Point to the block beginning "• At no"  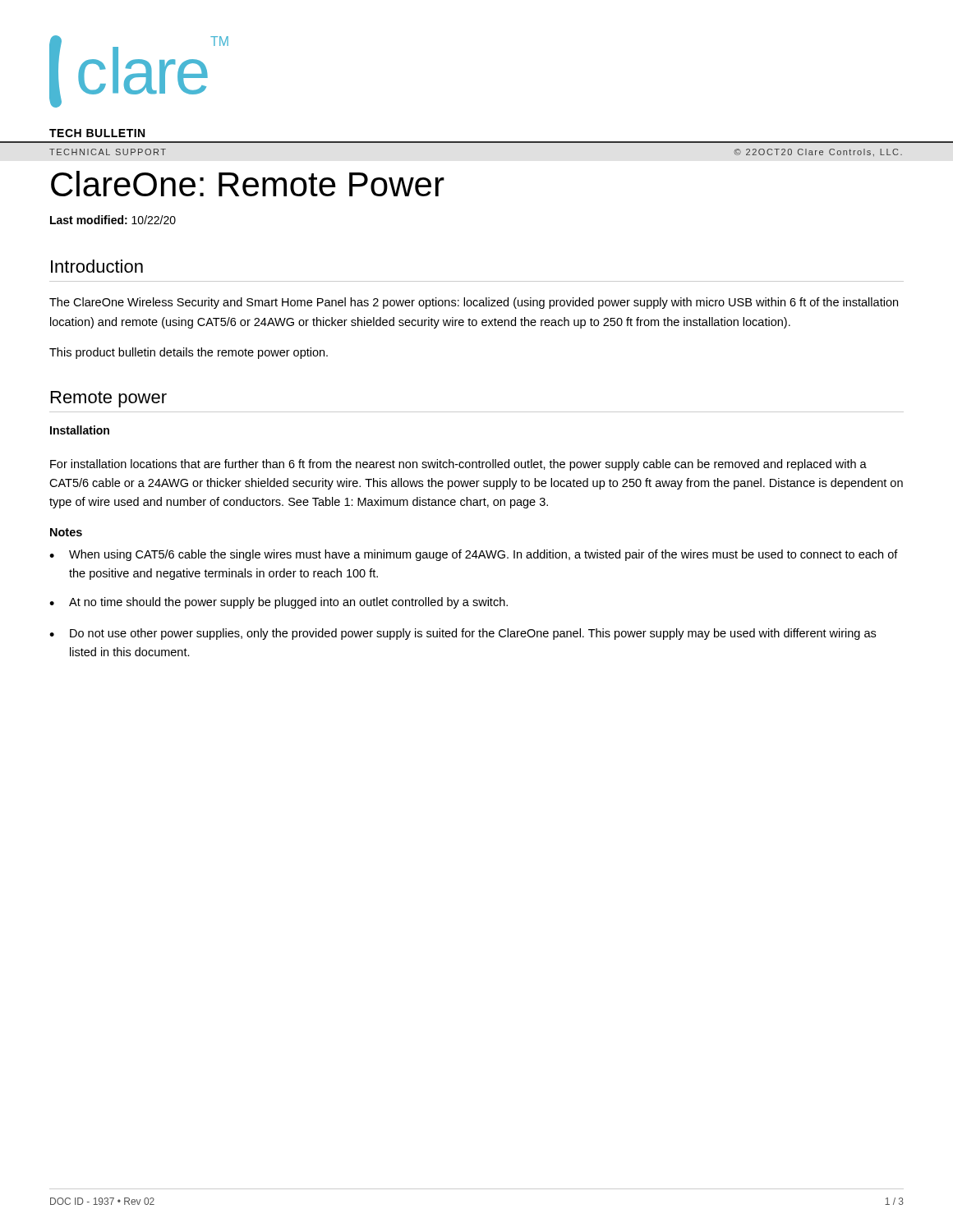coord(476,604)
